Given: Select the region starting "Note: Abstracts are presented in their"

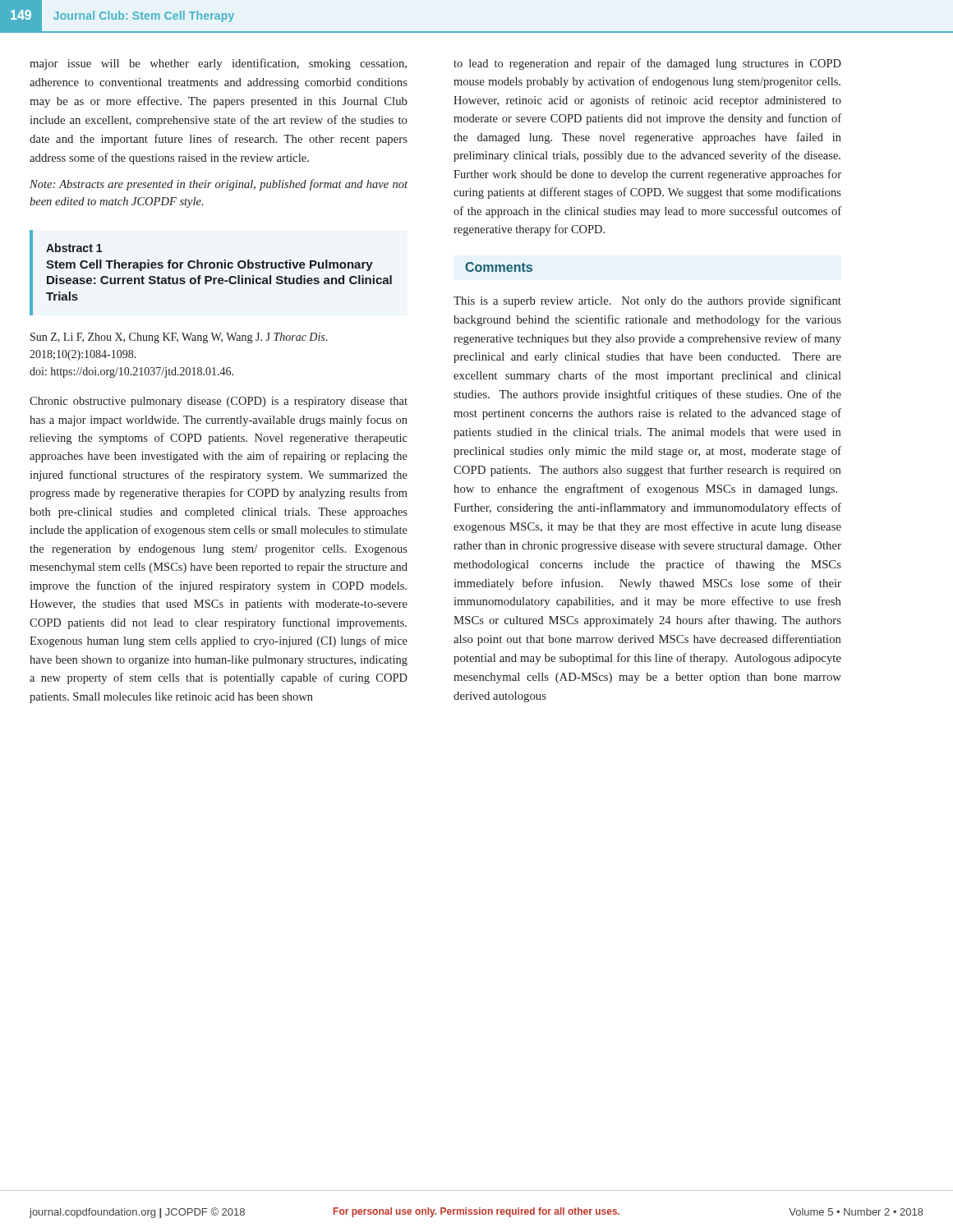Looking at the screenshot, I should [219, 193].
